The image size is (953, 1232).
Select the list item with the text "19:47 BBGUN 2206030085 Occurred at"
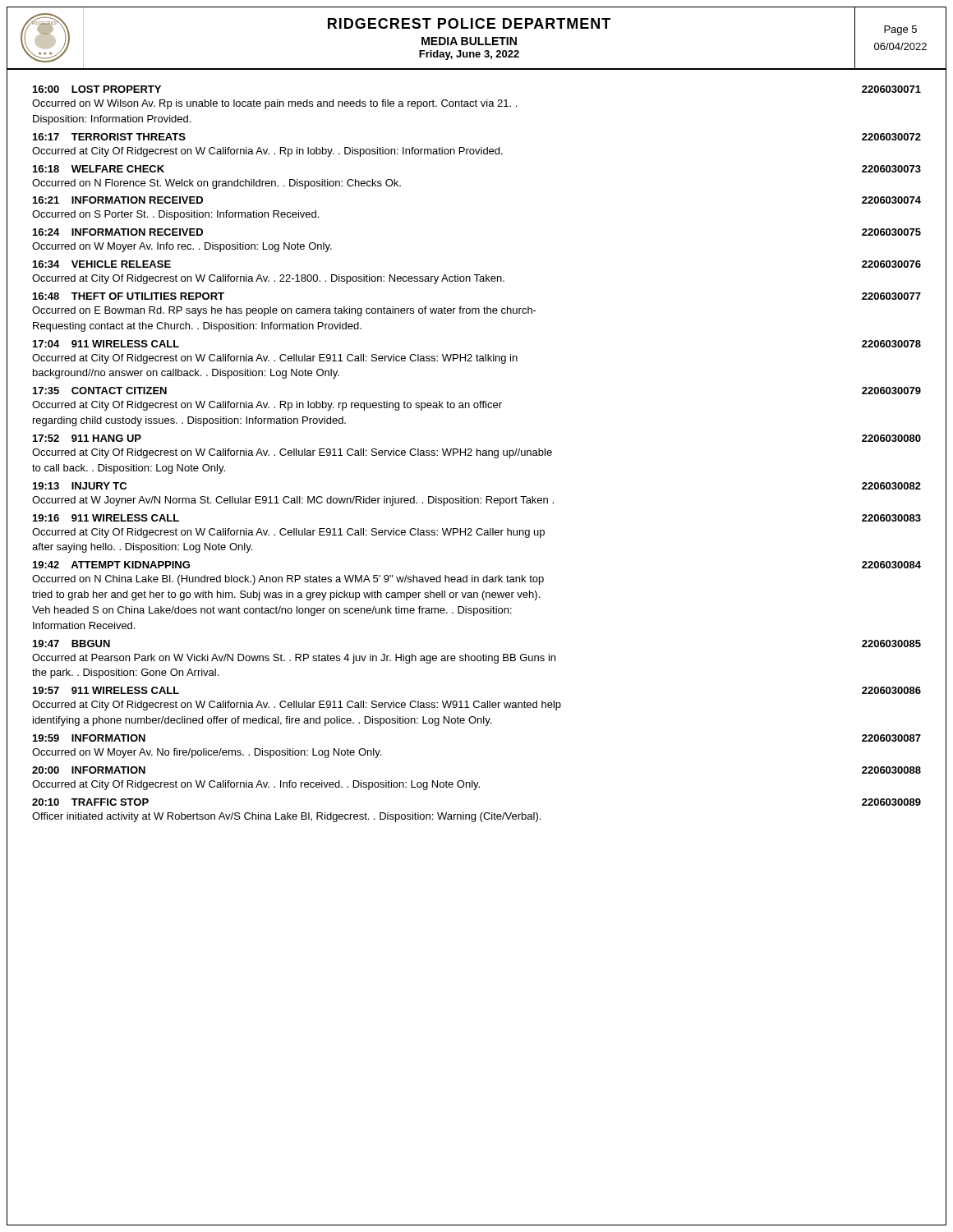click(x=476, y=659)
